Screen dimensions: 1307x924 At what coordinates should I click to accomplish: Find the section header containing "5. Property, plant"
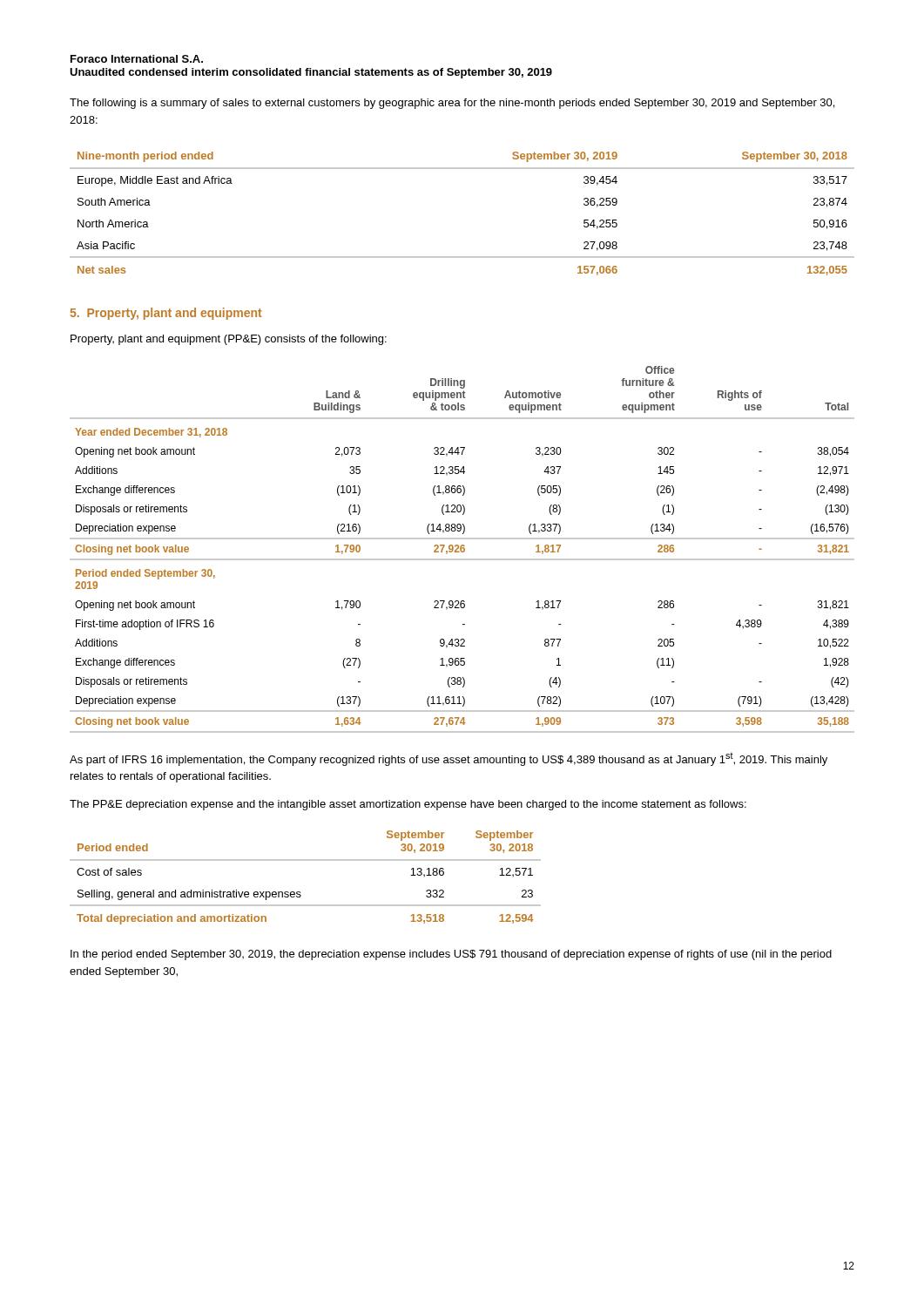pyautogui.click(x=166, y=313)
